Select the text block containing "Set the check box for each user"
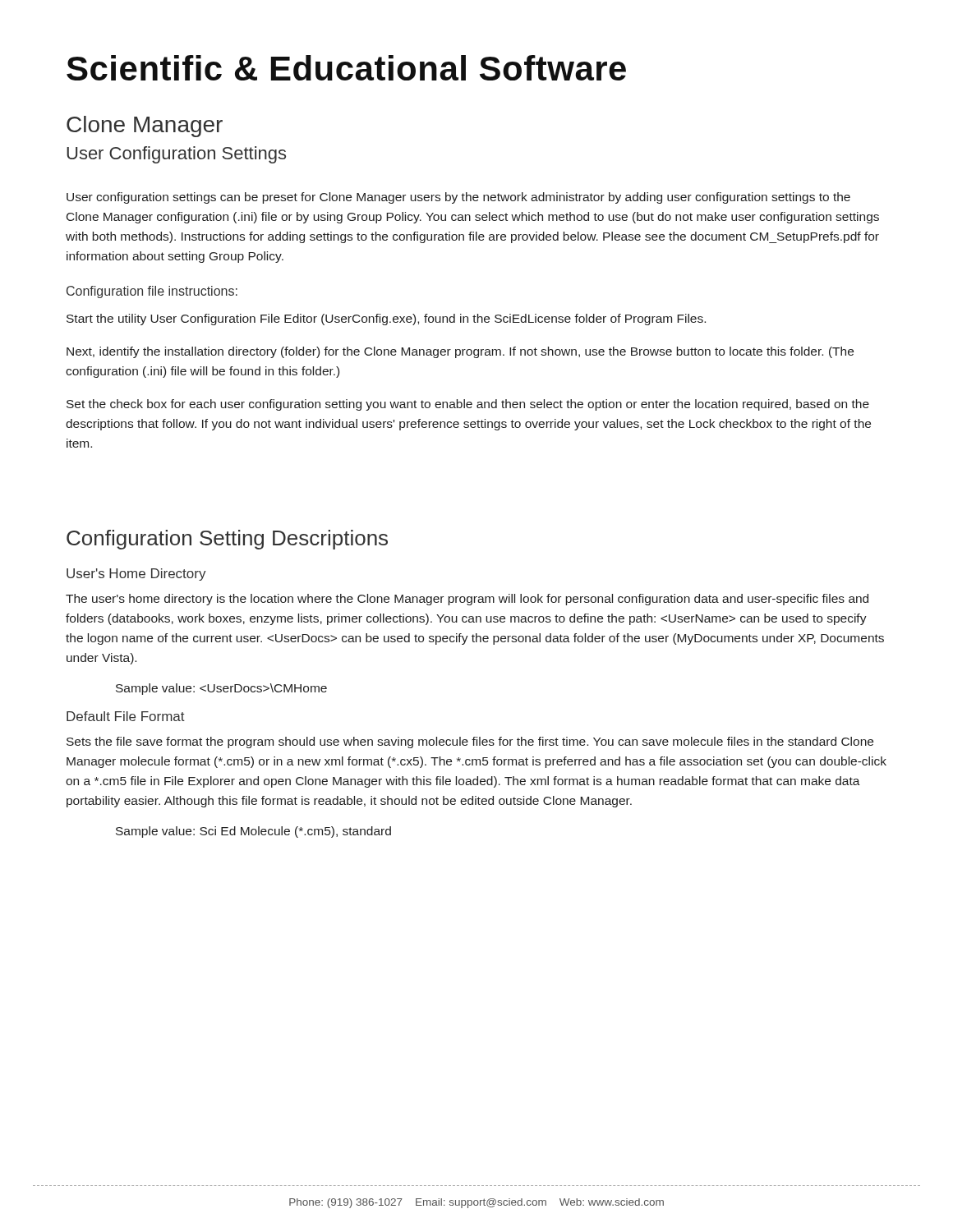The width and height of the screenshot is (953, 1232). pyautogui.click(x=476, y=424)
